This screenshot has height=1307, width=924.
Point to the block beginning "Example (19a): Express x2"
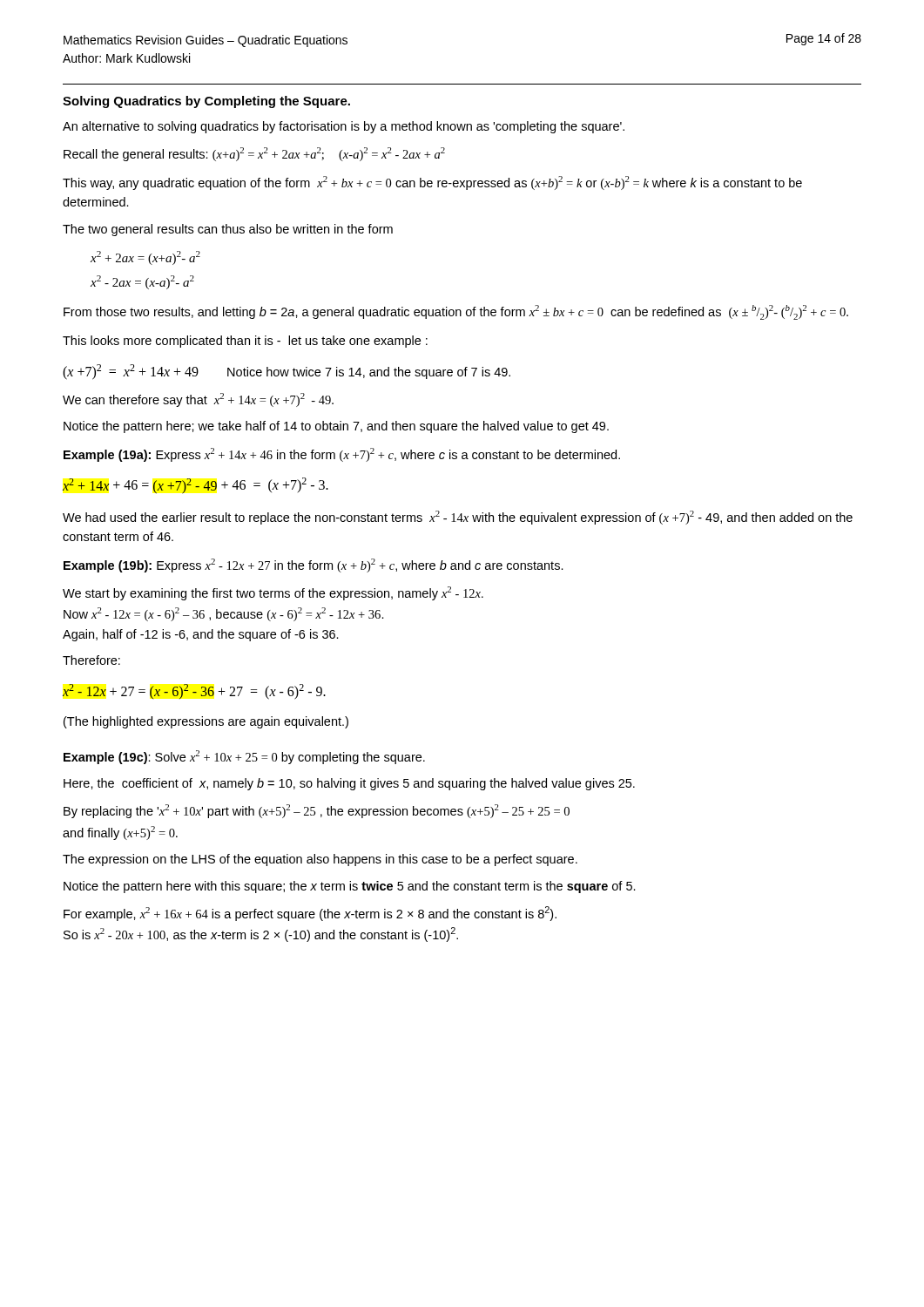342,453
